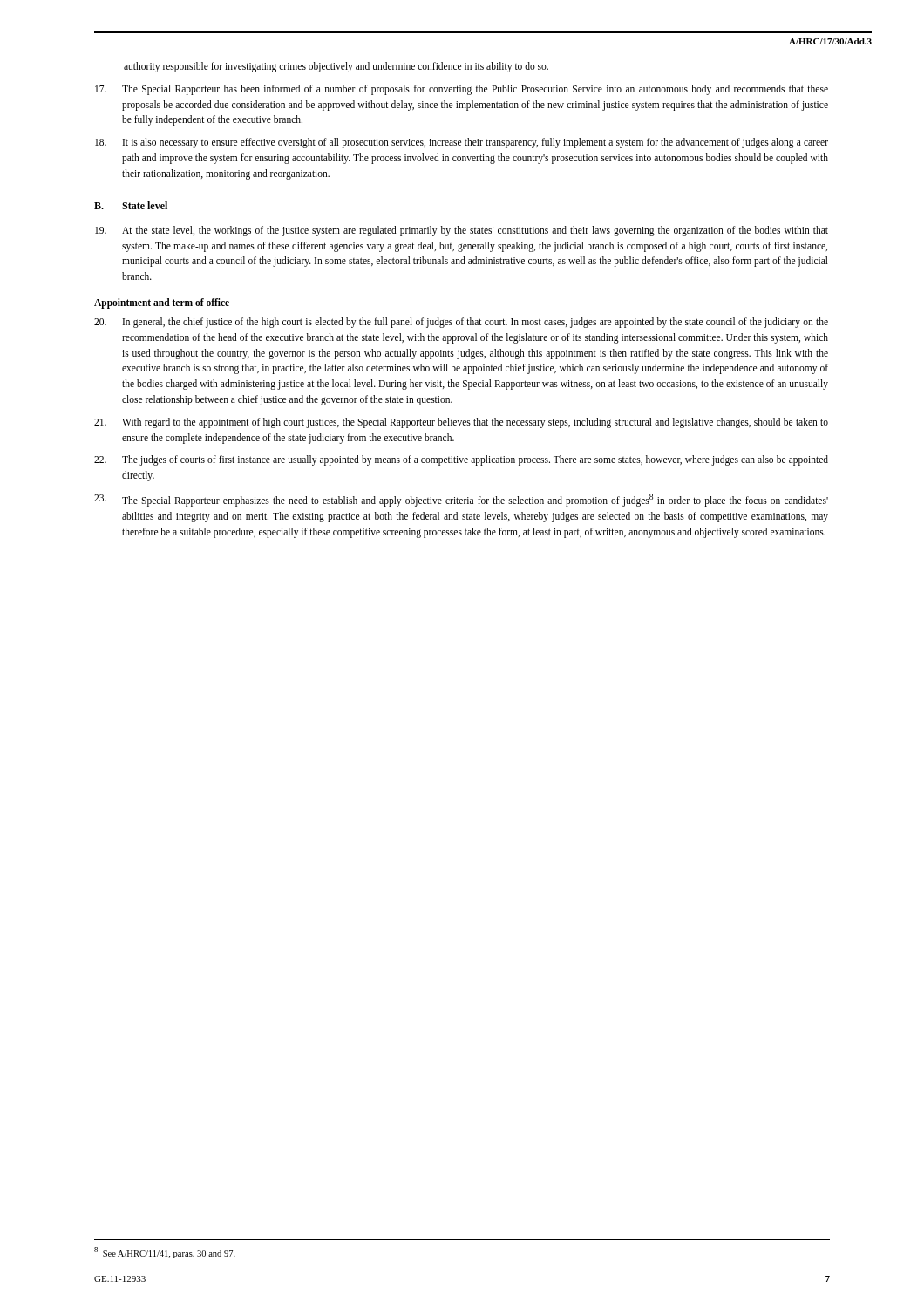Select the text block starting "B. State level"
This screenshot has width=924, height=1308.
(x=131, y=206)
